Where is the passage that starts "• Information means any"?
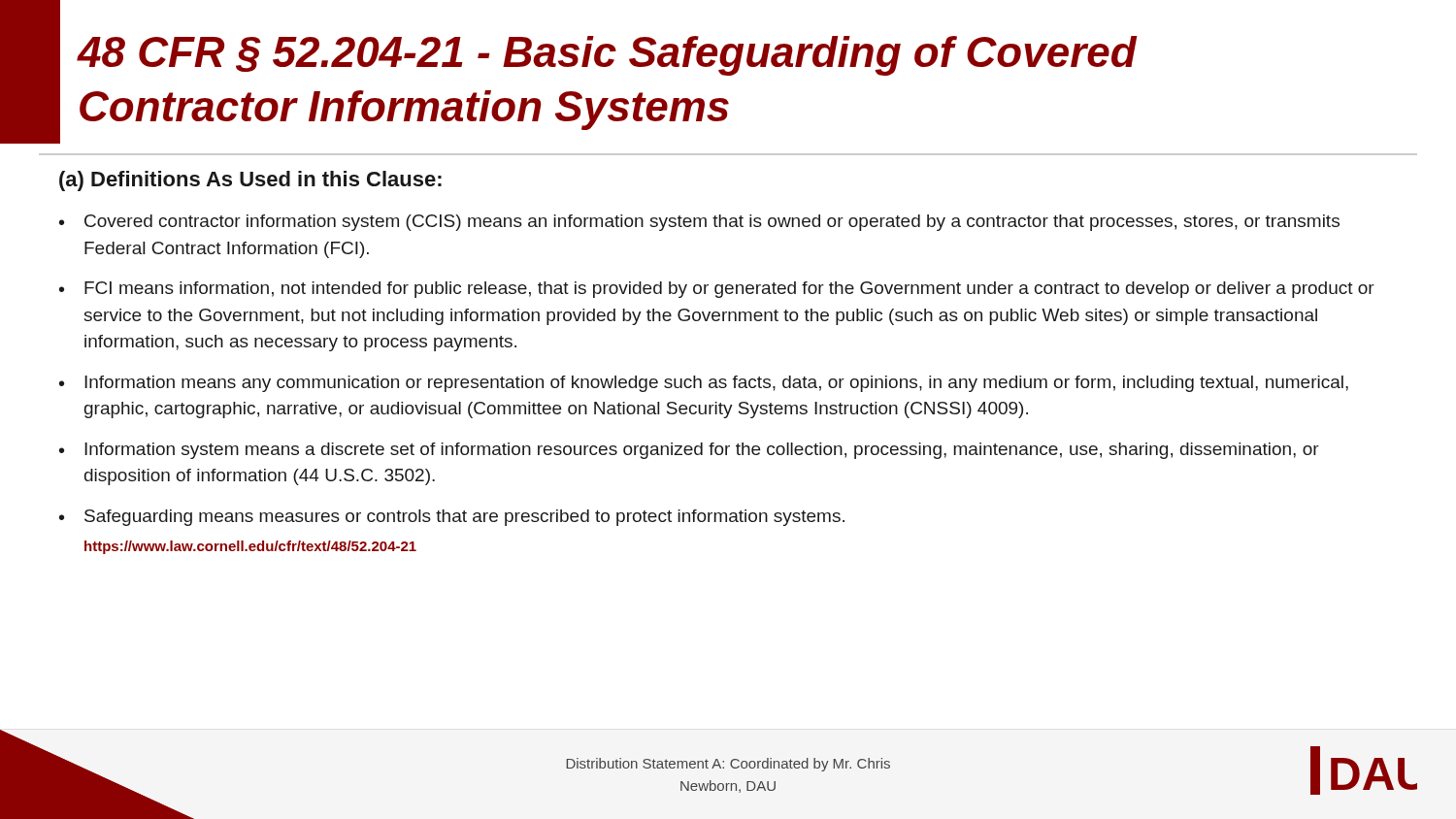 [728, 395]
